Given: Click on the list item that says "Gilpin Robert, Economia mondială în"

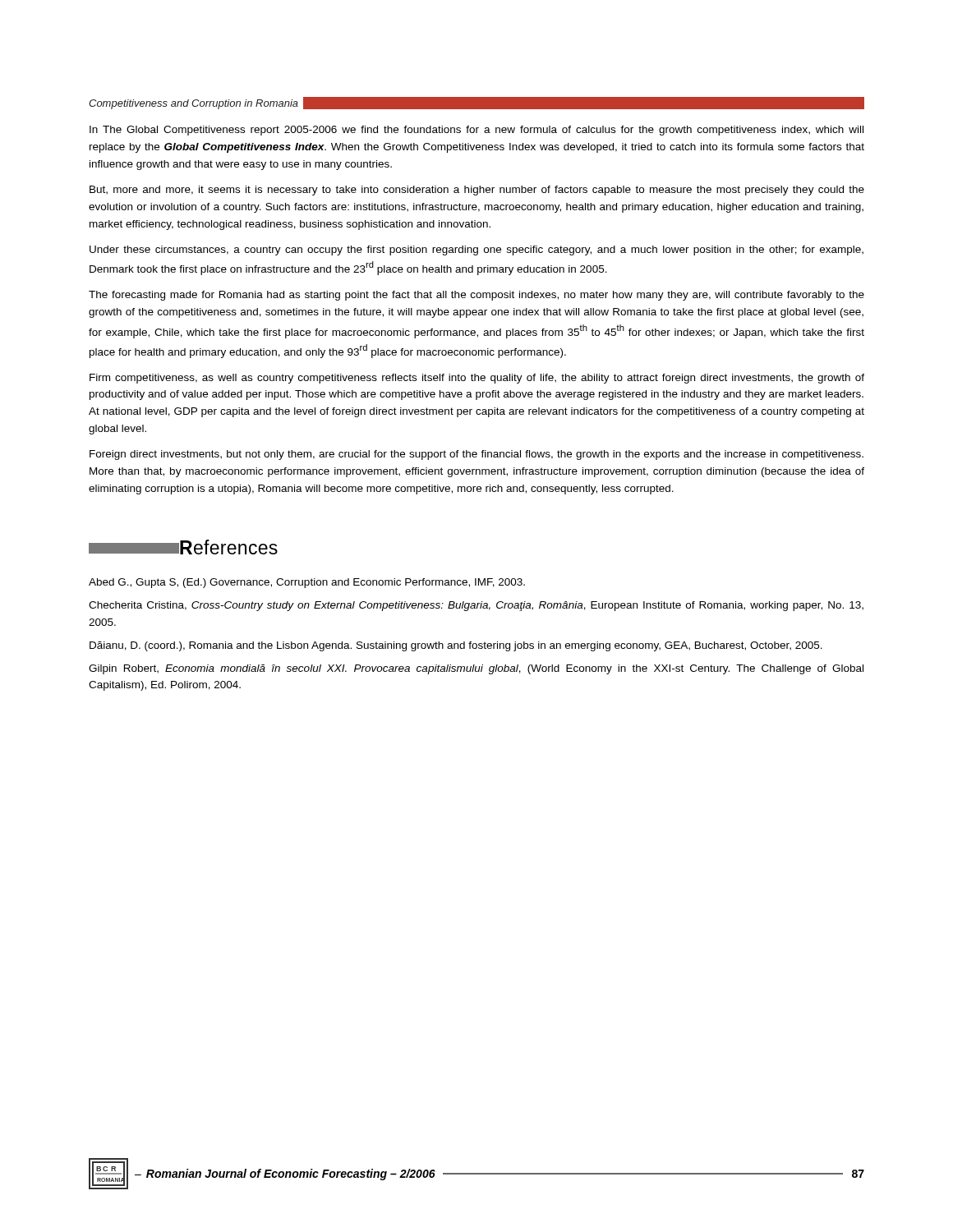Looking at the screenshot, I should (476, 676).
